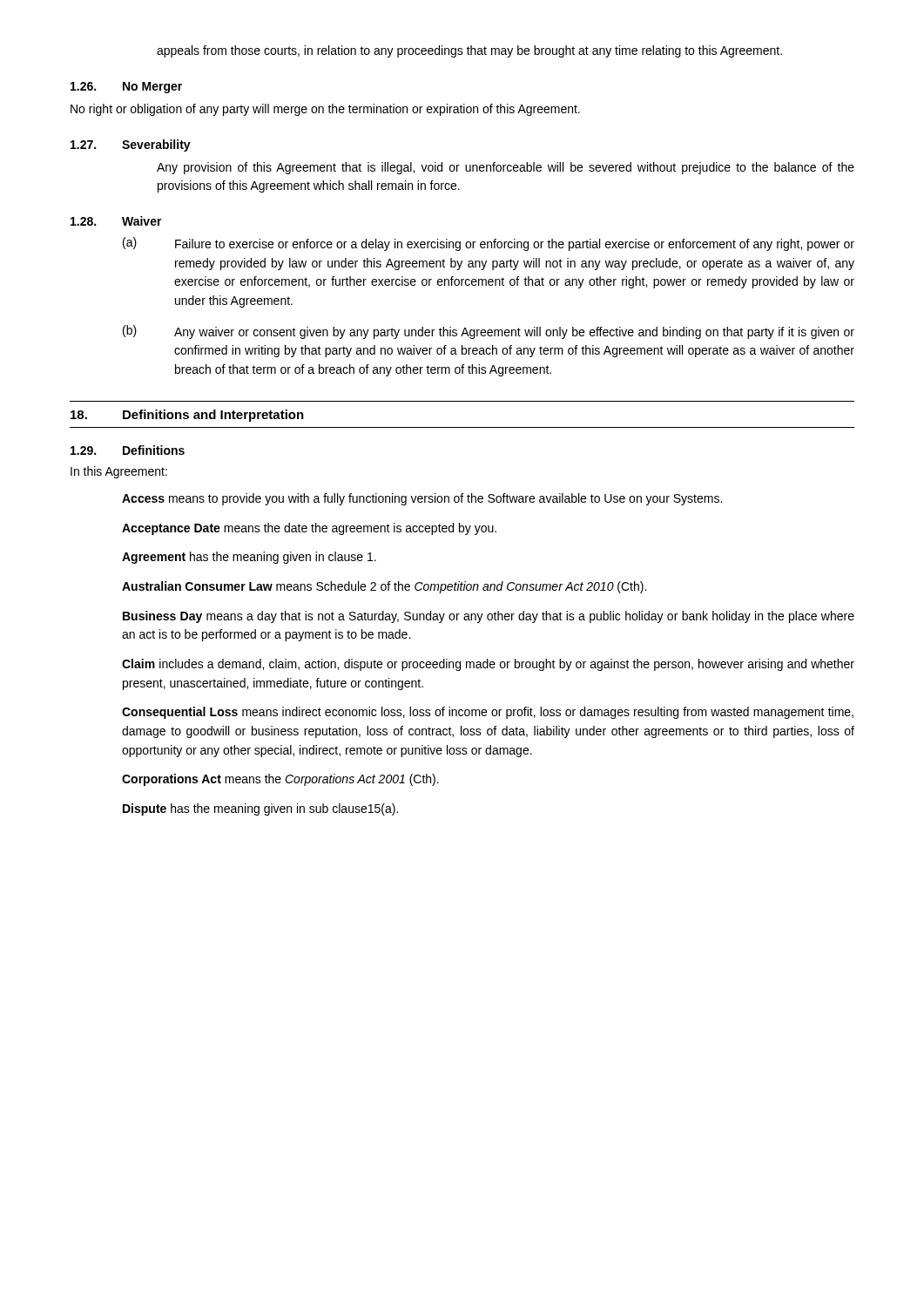Select the text block that reads "Acceptance Date means"
The image size is (924, 1307).
310,528
